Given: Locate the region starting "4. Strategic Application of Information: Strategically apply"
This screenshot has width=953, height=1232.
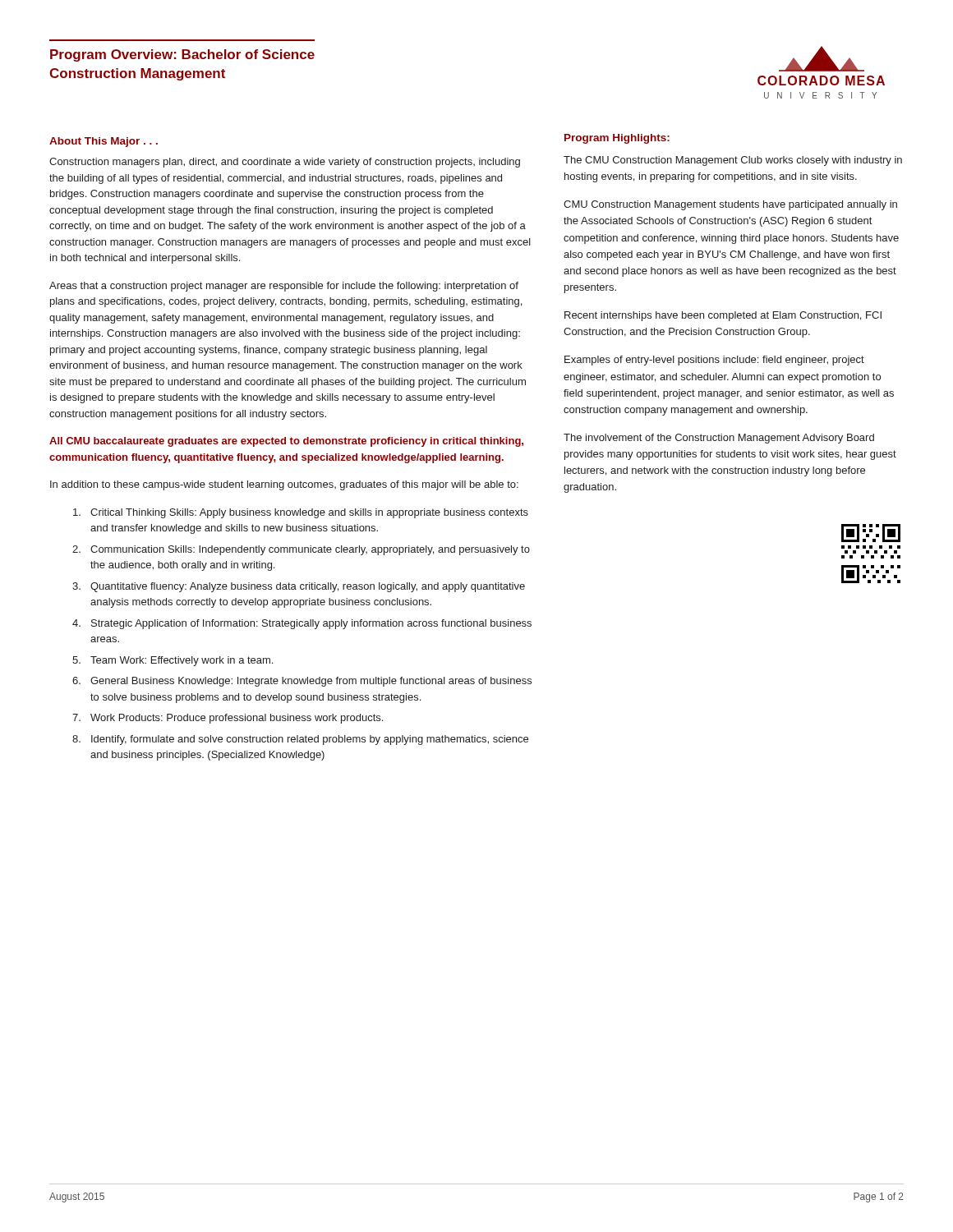Looking at the screenshot, I should pyautogui.click(x=303, y=631).
